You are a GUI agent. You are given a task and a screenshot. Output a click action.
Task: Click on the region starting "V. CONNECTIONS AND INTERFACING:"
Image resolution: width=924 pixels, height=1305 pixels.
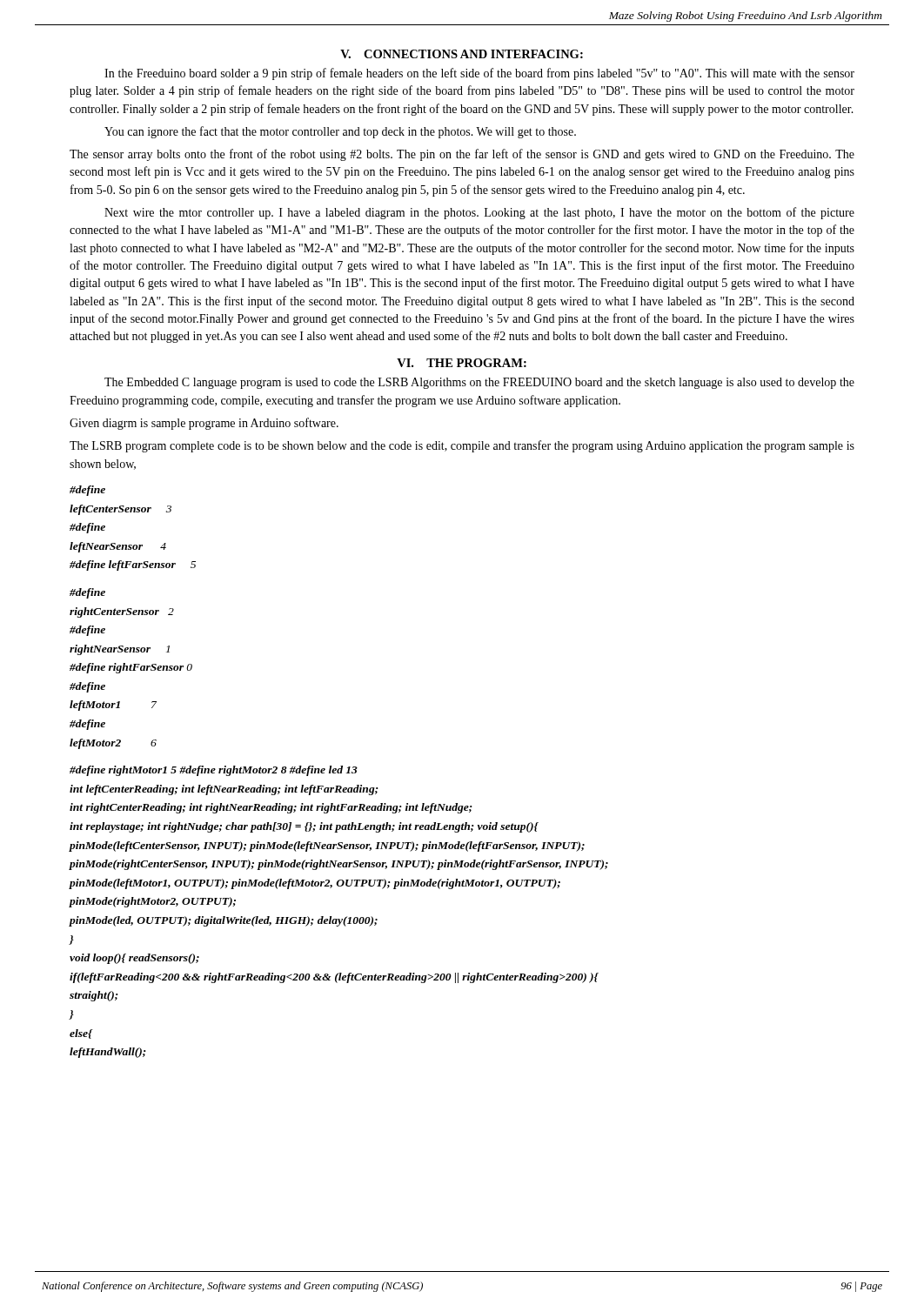[x=462, y=54]
